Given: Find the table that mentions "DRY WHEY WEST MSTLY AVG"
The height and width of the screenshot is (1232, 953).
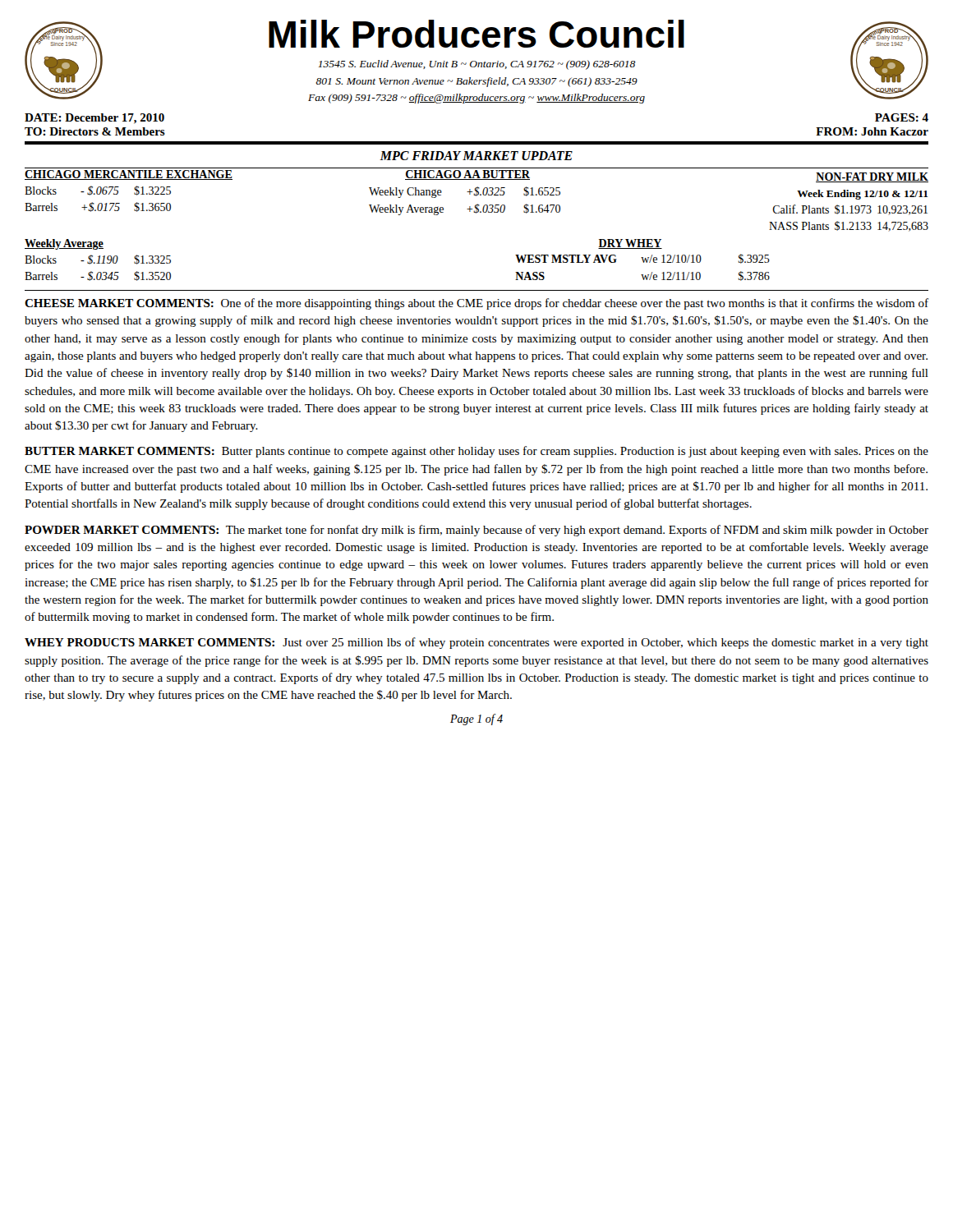Looking at the screenshot, I should (630, 261).
